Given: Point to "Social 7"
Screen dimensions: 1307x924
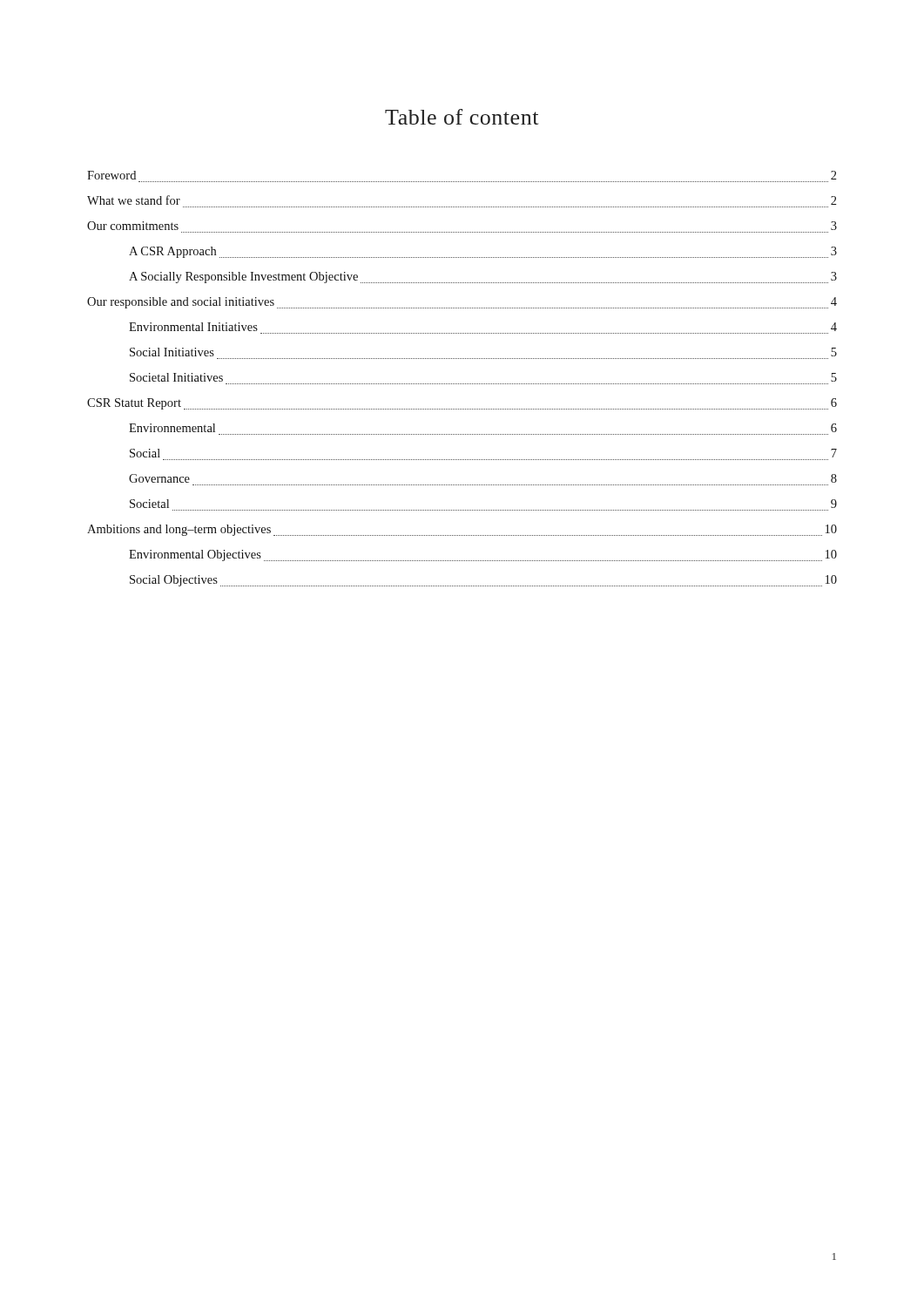Looking at the screenshot, I should 462,454.
